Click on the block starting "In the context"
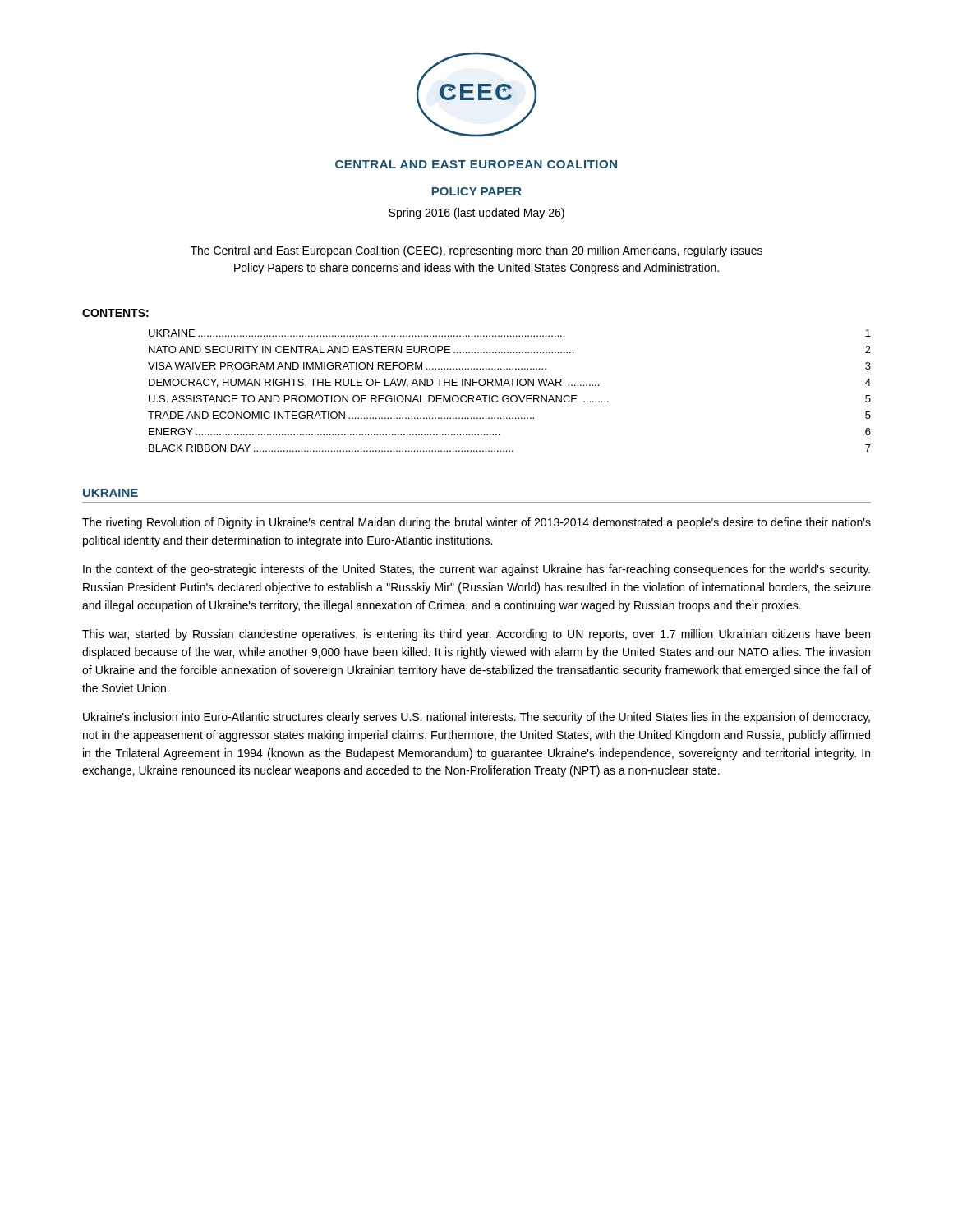This screenshot has width=953, height=1232. tap(476, 587)
